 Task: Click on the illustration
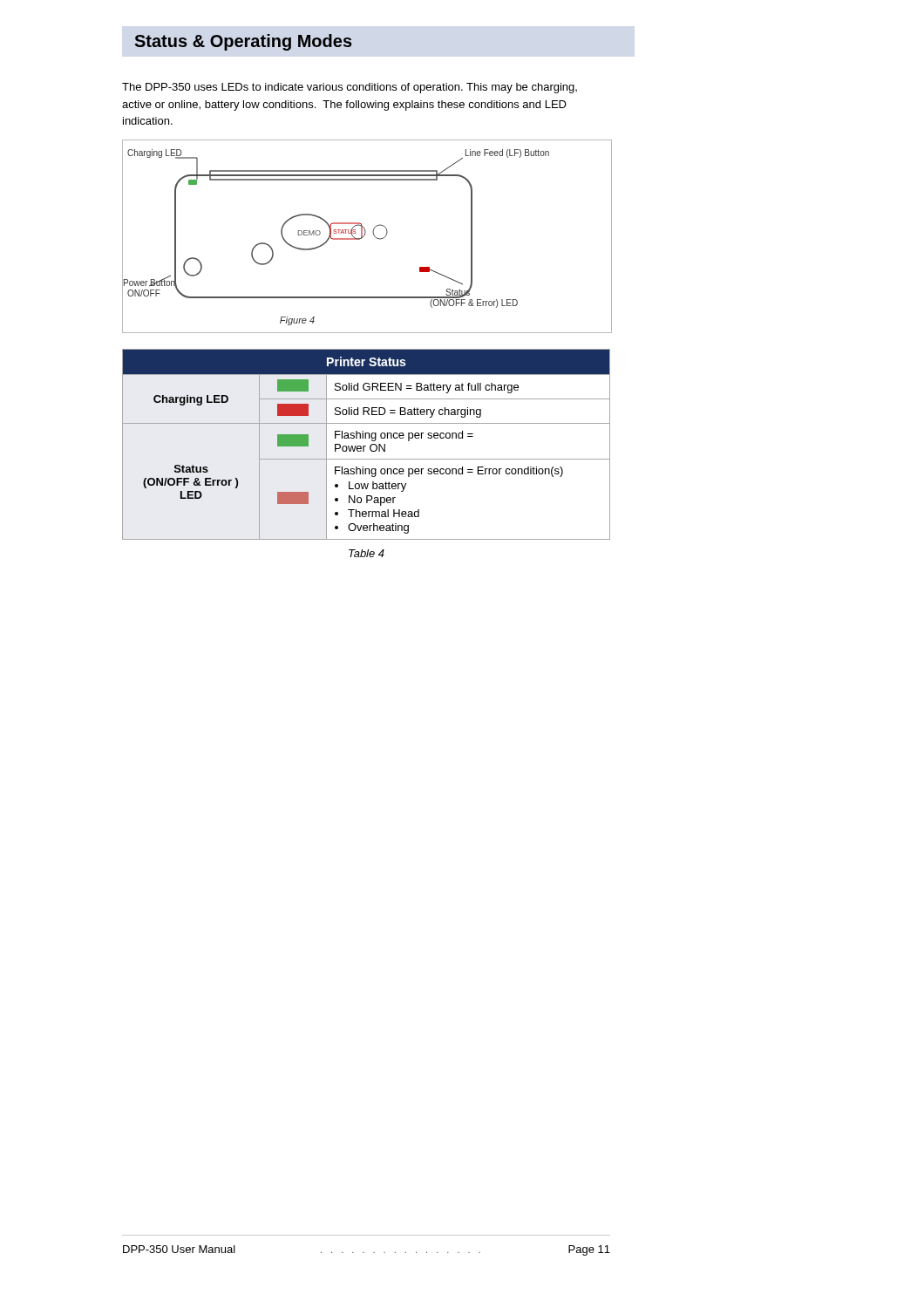click(x=366, y=235)
